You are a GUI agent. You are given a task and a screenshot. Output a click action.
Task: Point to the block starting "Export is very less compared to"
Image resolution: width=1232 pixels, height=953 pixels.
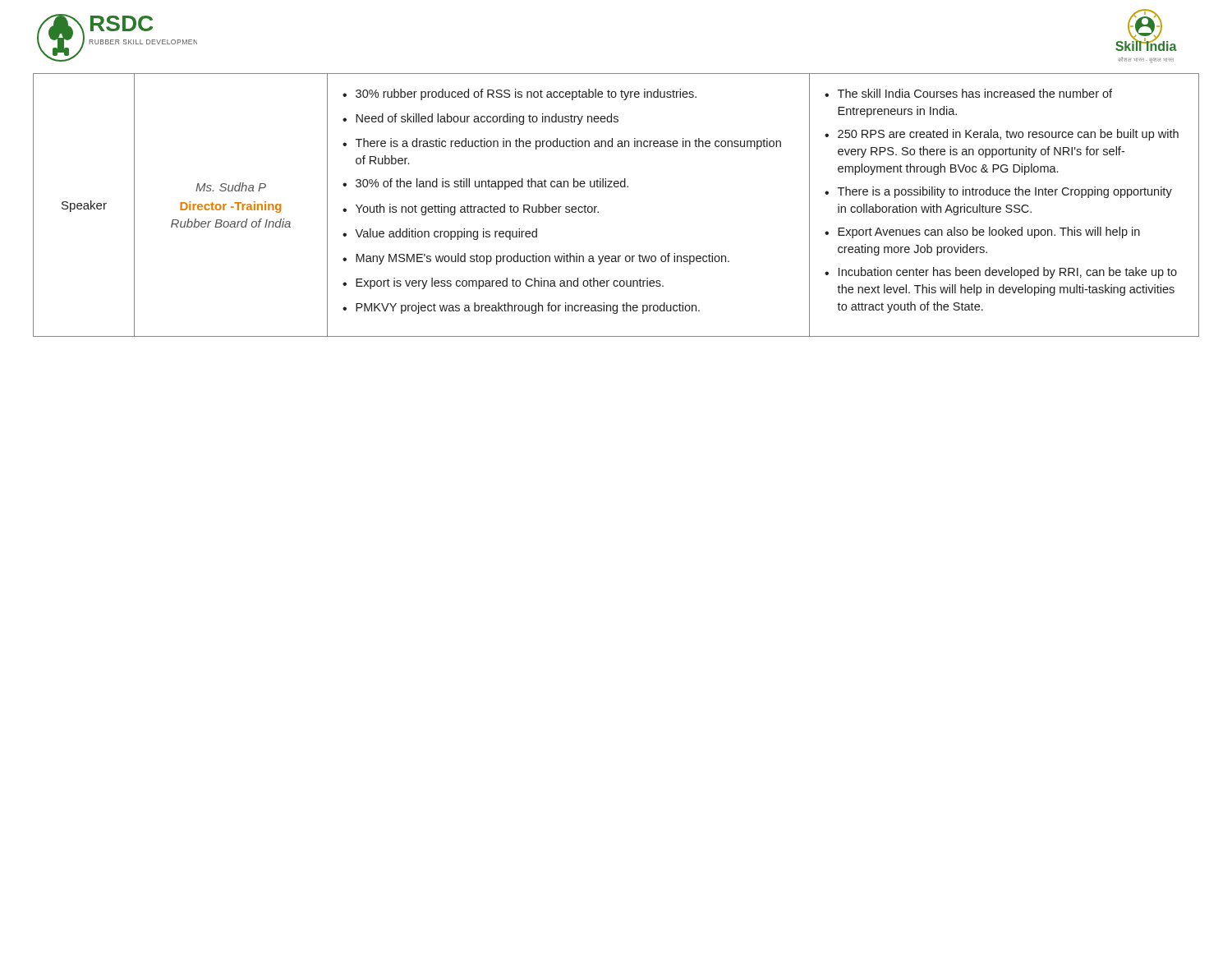click(x=510, y=283)
